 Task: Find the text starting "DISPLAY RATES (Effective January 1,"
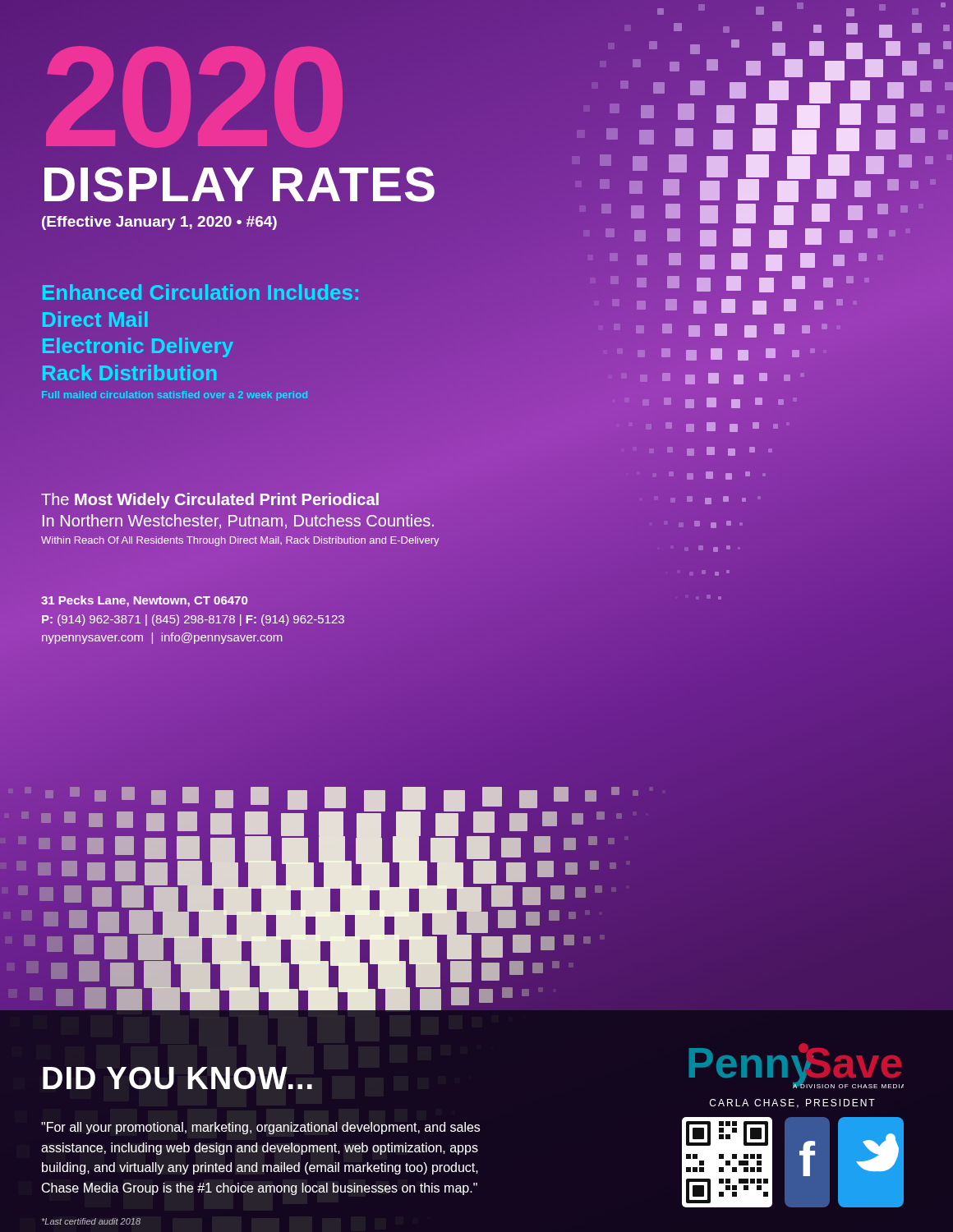click(239, 195)
